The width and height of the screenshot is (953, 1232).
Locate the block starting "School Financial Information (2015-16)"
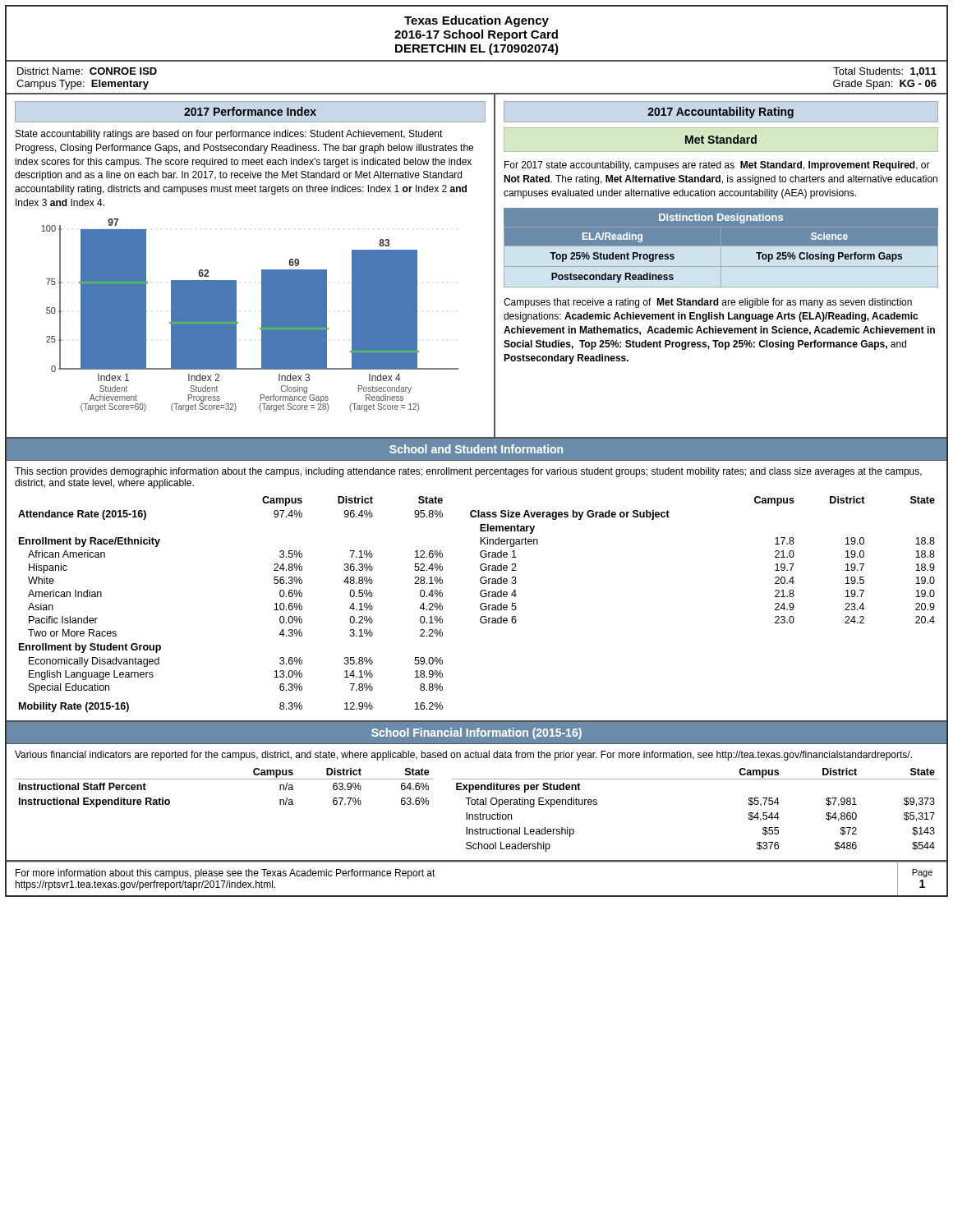[x=476, y=732]
